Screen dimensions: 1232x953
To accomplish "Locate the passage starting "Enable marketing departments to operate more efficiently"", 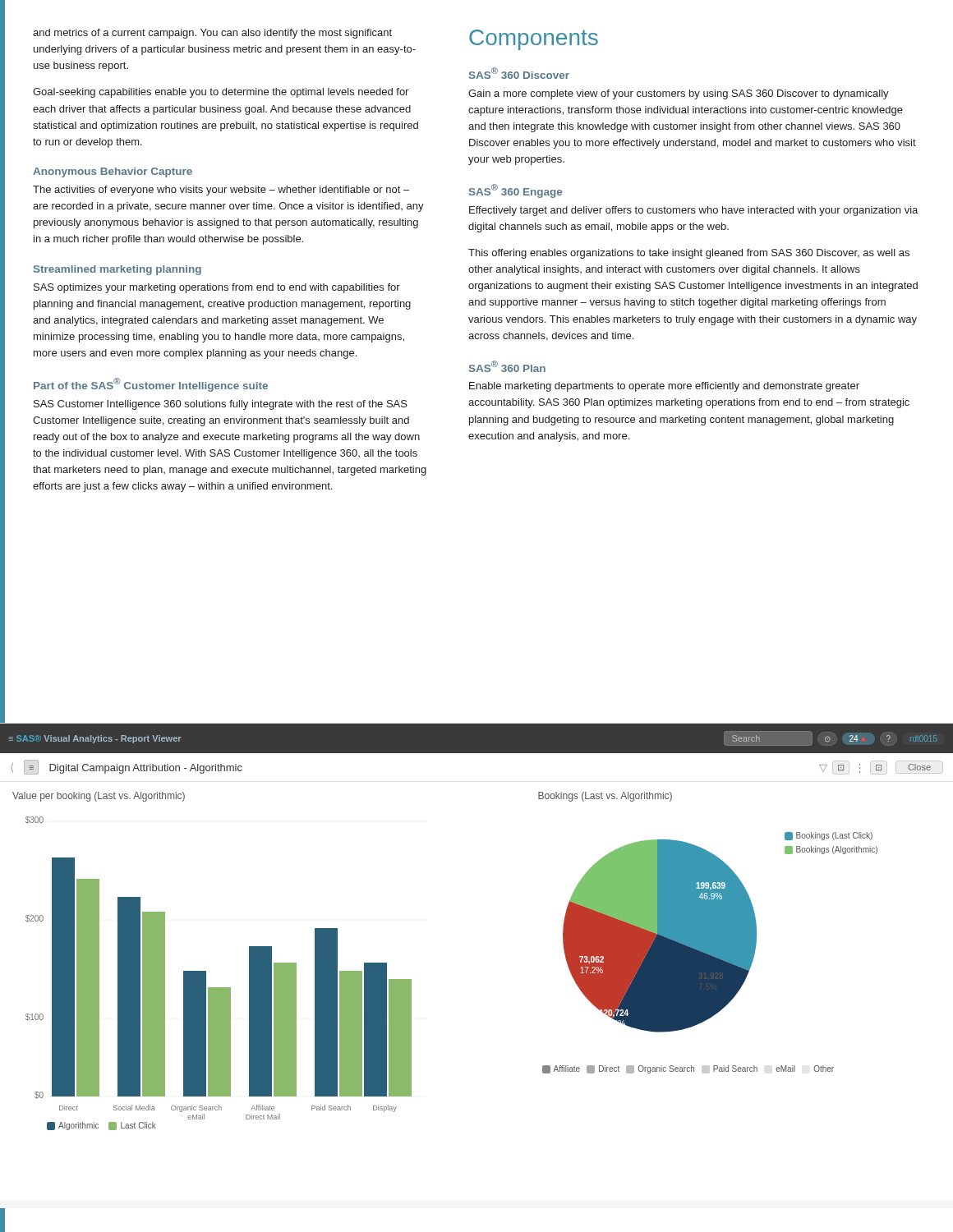I will coord(694,411).
